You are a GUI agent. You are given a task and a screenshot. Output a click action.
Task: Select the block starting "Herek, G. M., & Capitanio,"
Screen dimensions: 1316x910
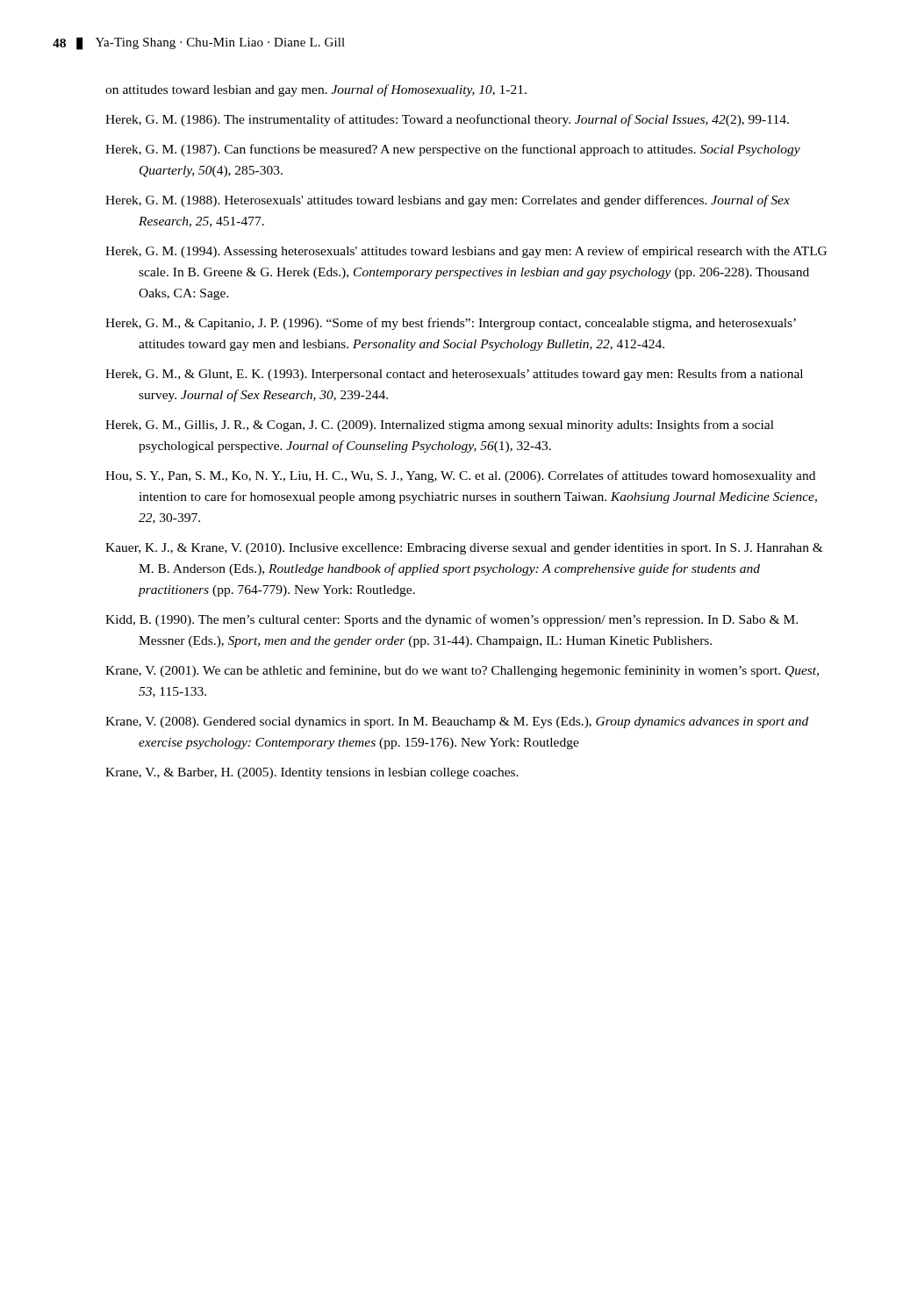pyautogui.click(x=451, y=333)
